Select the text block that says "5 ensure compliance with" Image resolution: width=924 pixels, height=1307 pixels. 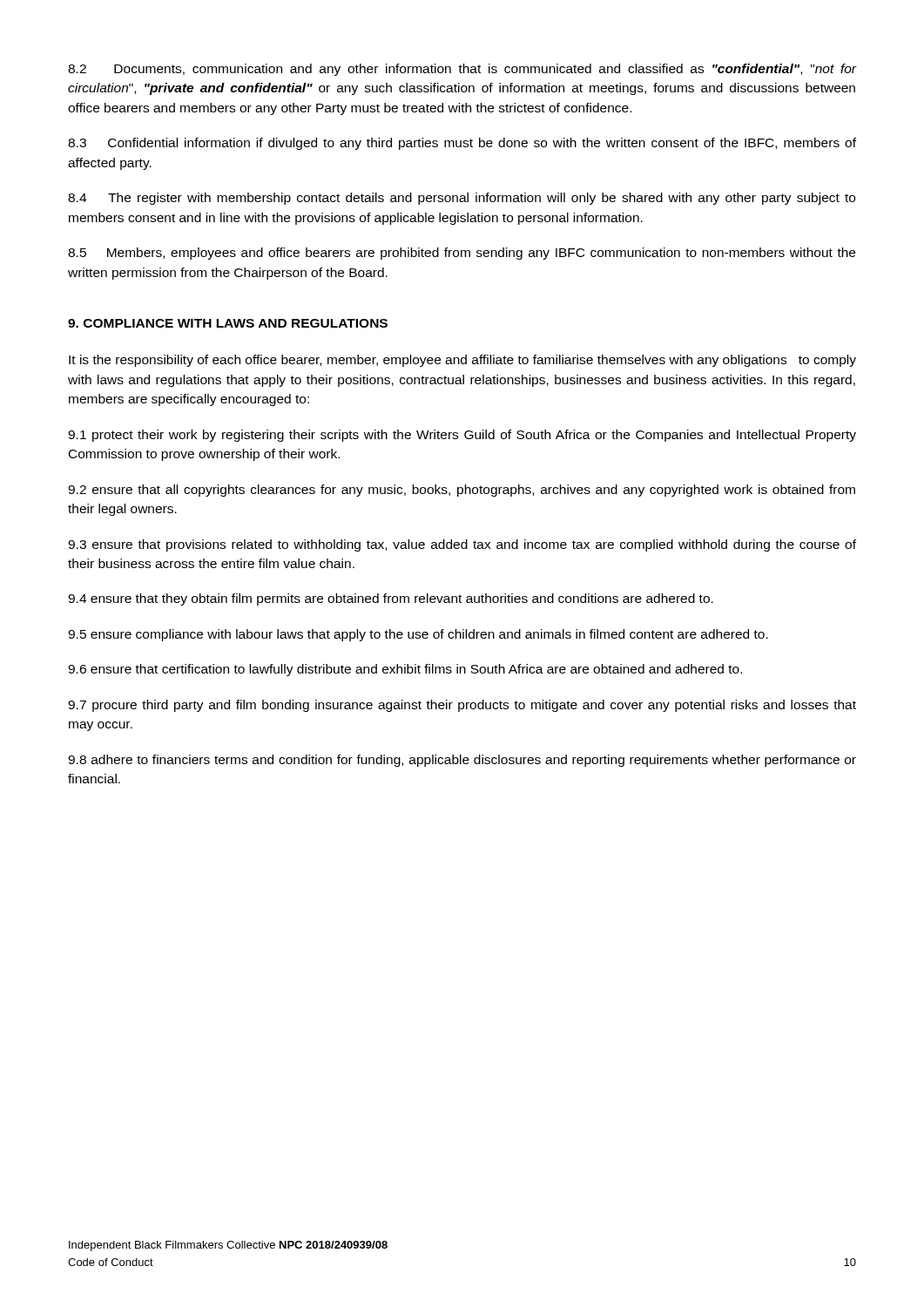click(x=418, y=634)
